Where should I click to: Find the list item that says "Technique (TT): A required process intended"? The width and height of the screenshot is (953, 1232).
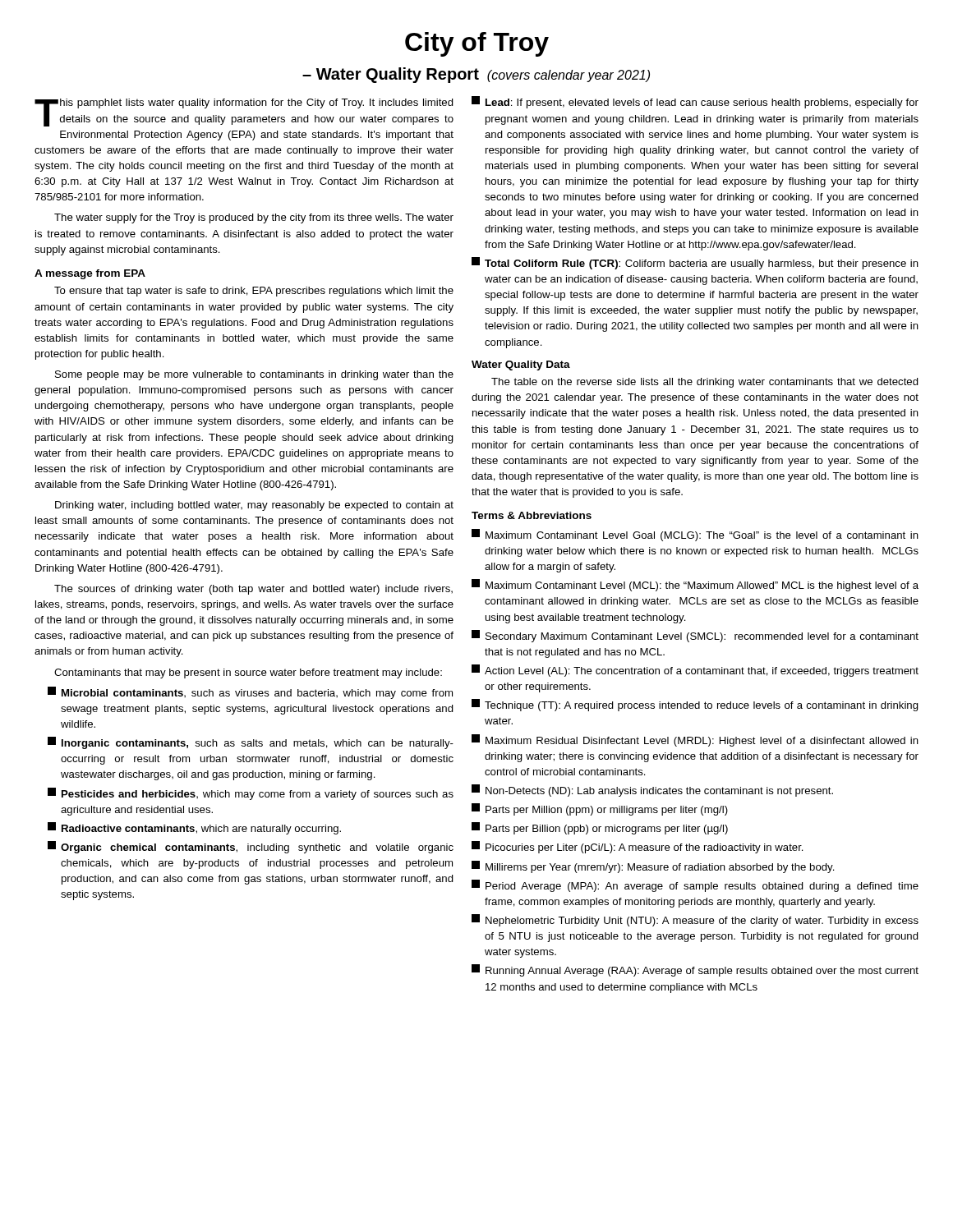(695, 713)
